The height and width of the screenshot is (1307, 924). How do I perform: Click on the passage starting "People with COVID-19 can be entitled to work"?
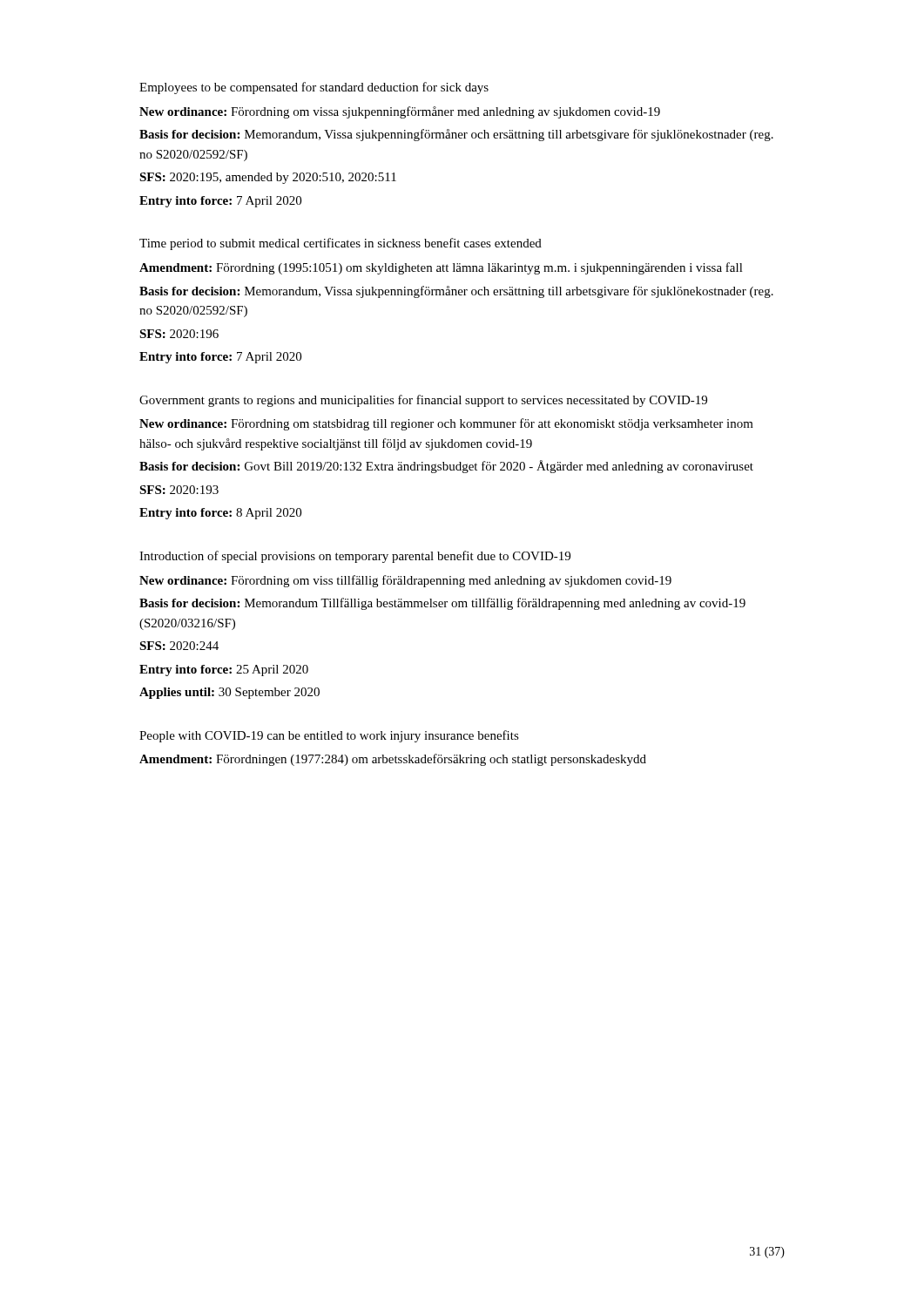coord(329,735)
